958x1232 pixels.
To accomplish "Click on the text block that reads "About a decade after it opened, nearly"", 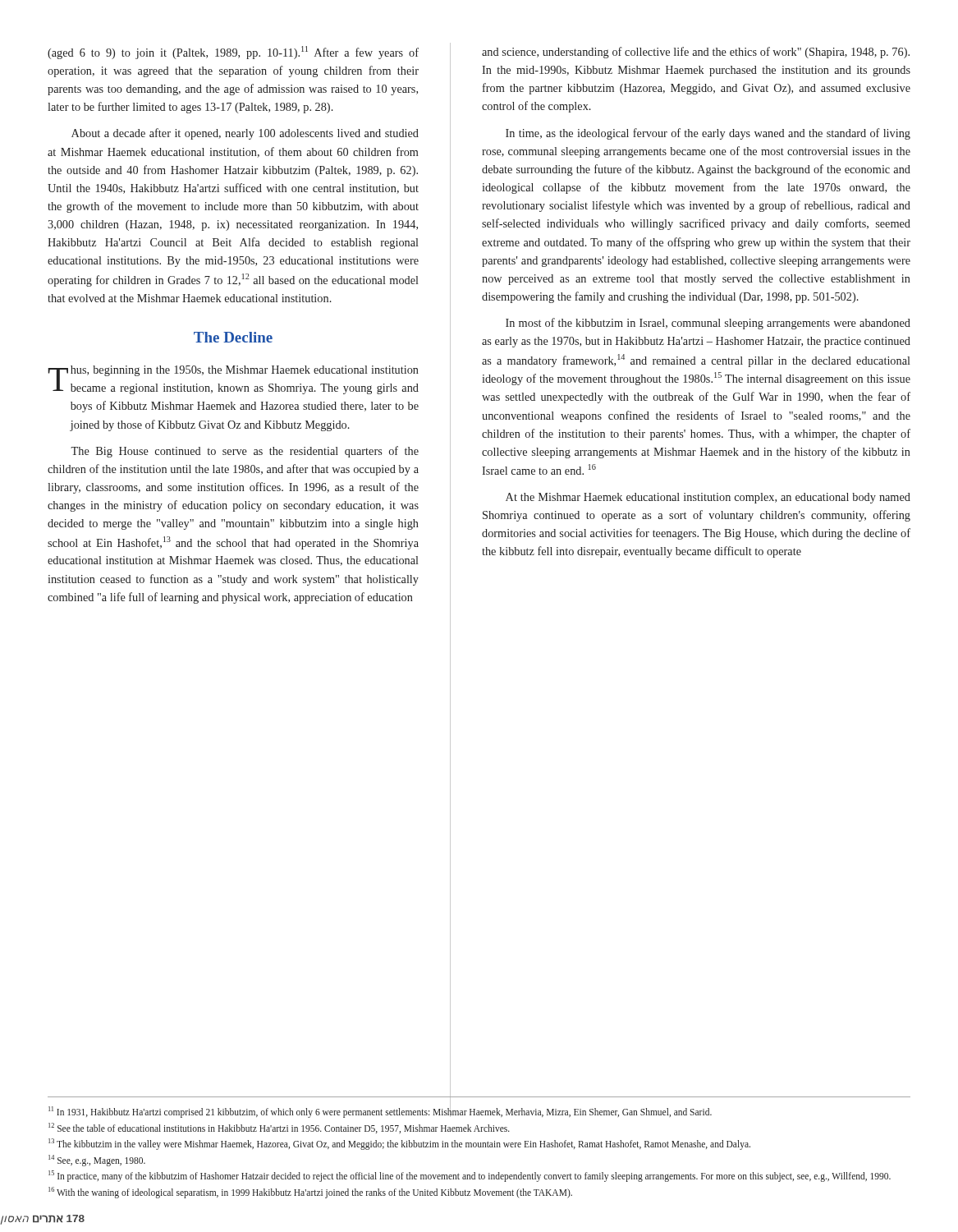I will pos(233,216).
